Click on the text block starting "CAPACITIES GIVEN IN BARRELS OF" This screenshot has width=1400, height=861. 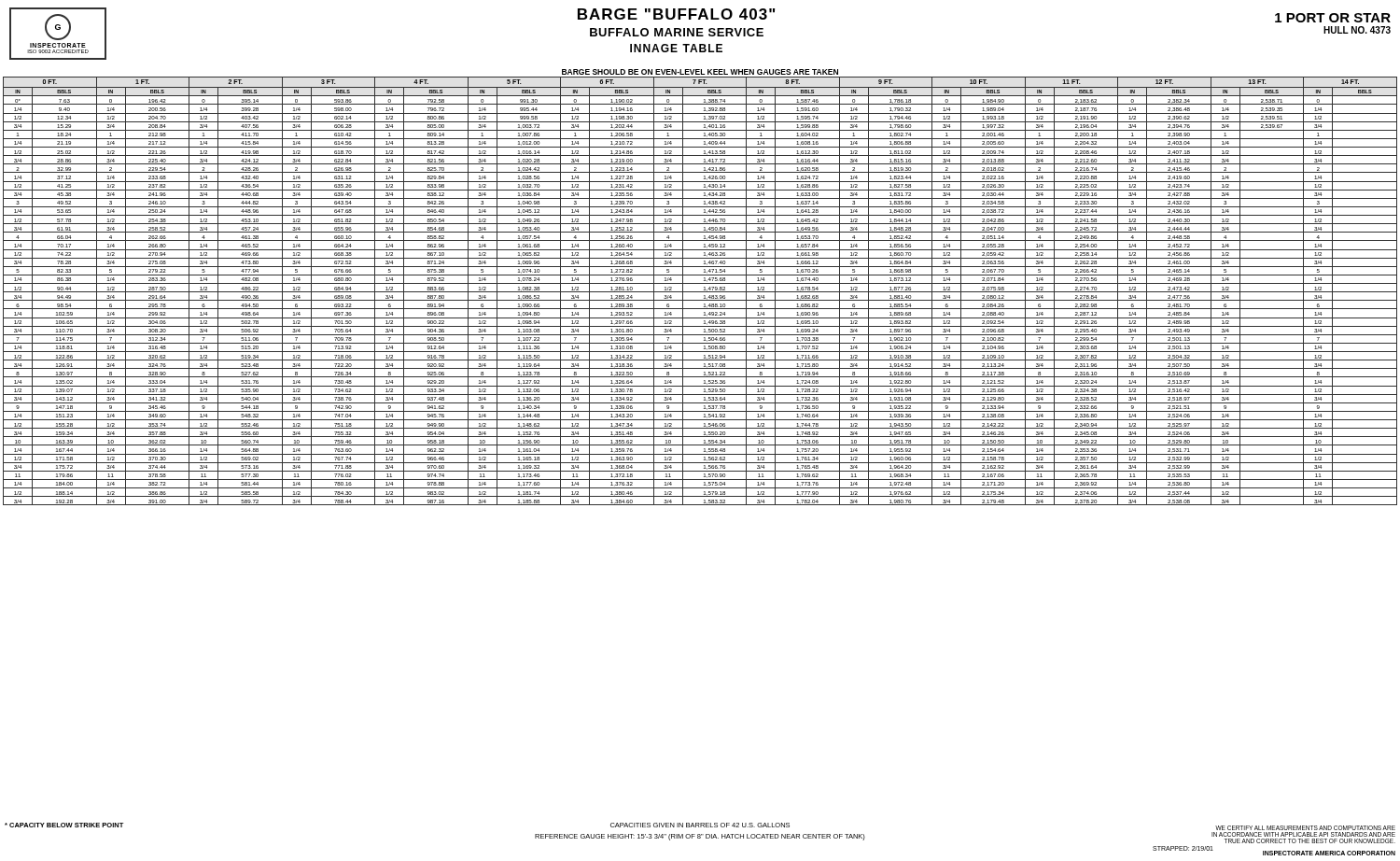click(700, 825)
